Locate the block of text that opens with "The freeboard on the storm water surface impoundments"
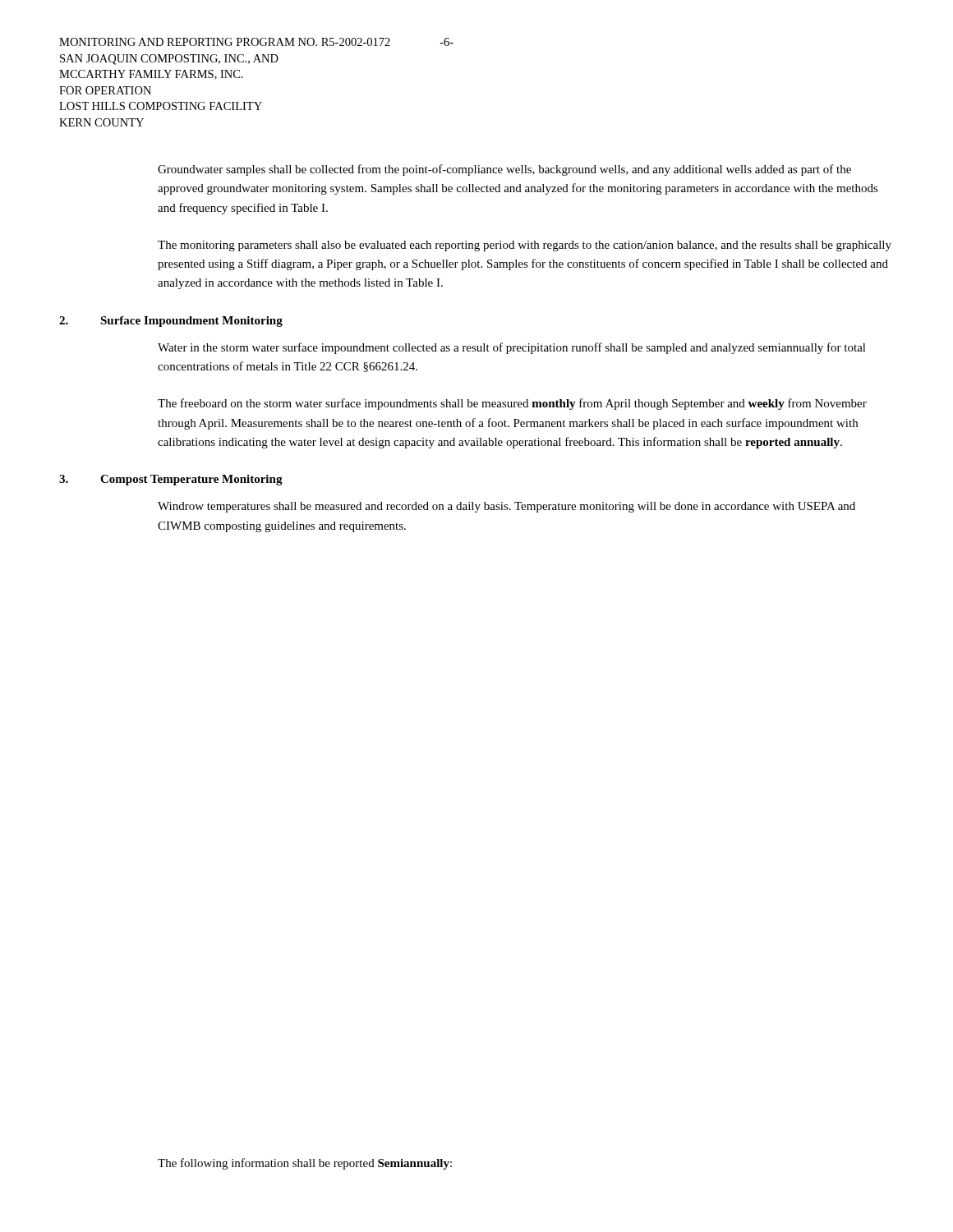Viewport: 953px width, 1232px height. pyautogui.click(x=512, y=423)
